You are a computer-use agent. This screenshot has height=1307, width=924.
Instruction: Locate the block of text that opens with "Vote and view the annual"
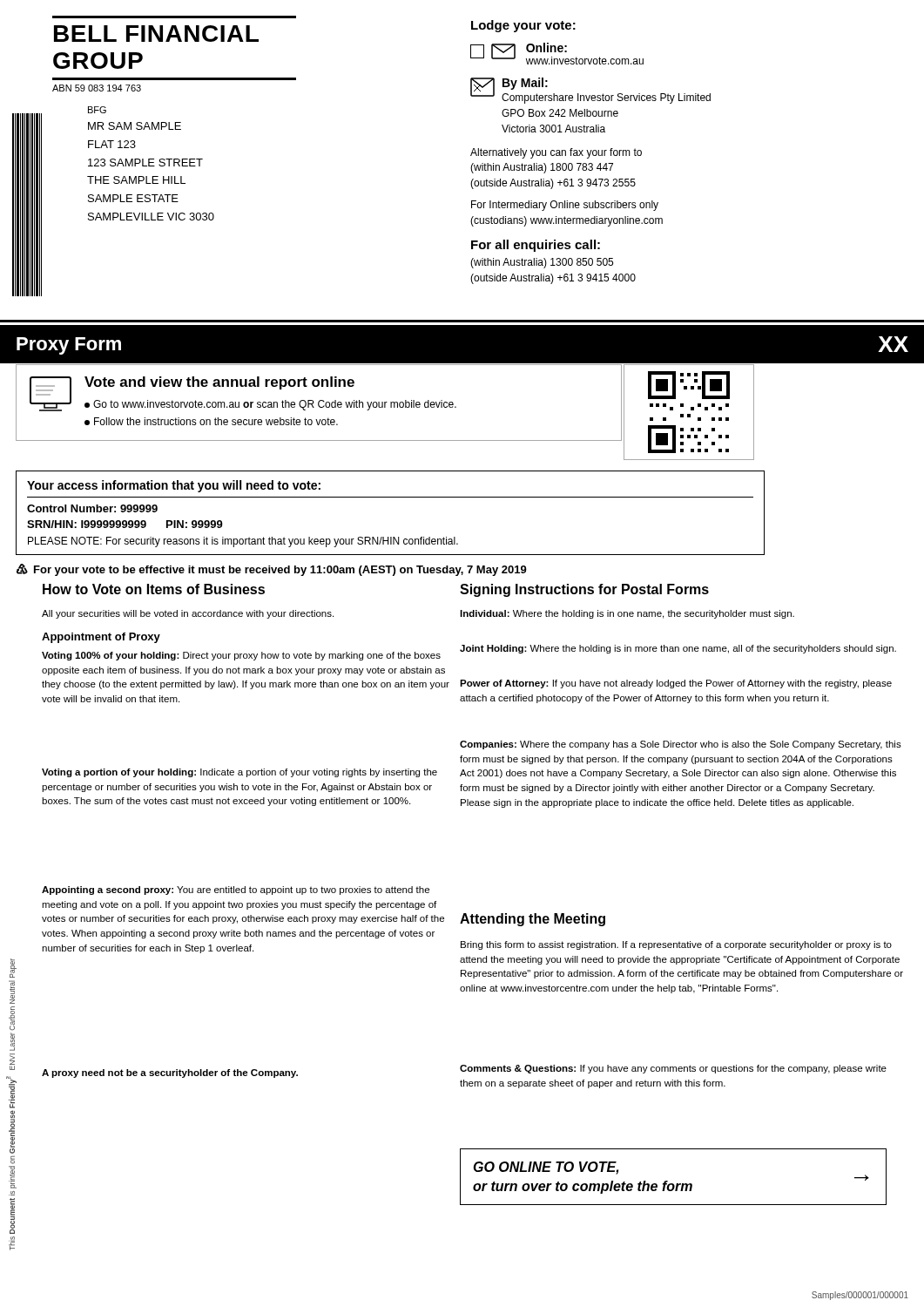[243, 402]
